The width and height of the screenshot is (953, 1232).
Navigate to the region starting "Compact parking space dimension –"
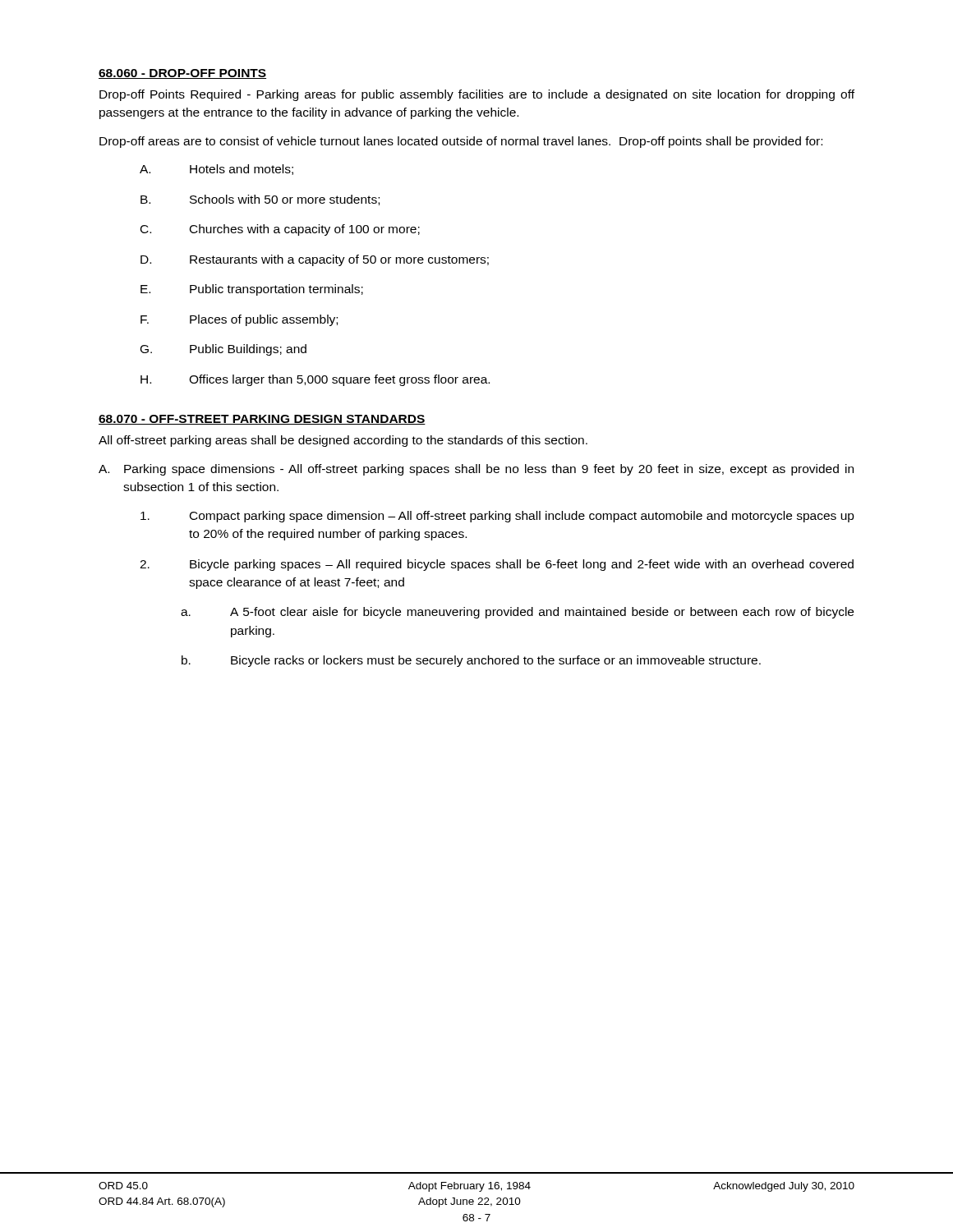coord(476,525)
